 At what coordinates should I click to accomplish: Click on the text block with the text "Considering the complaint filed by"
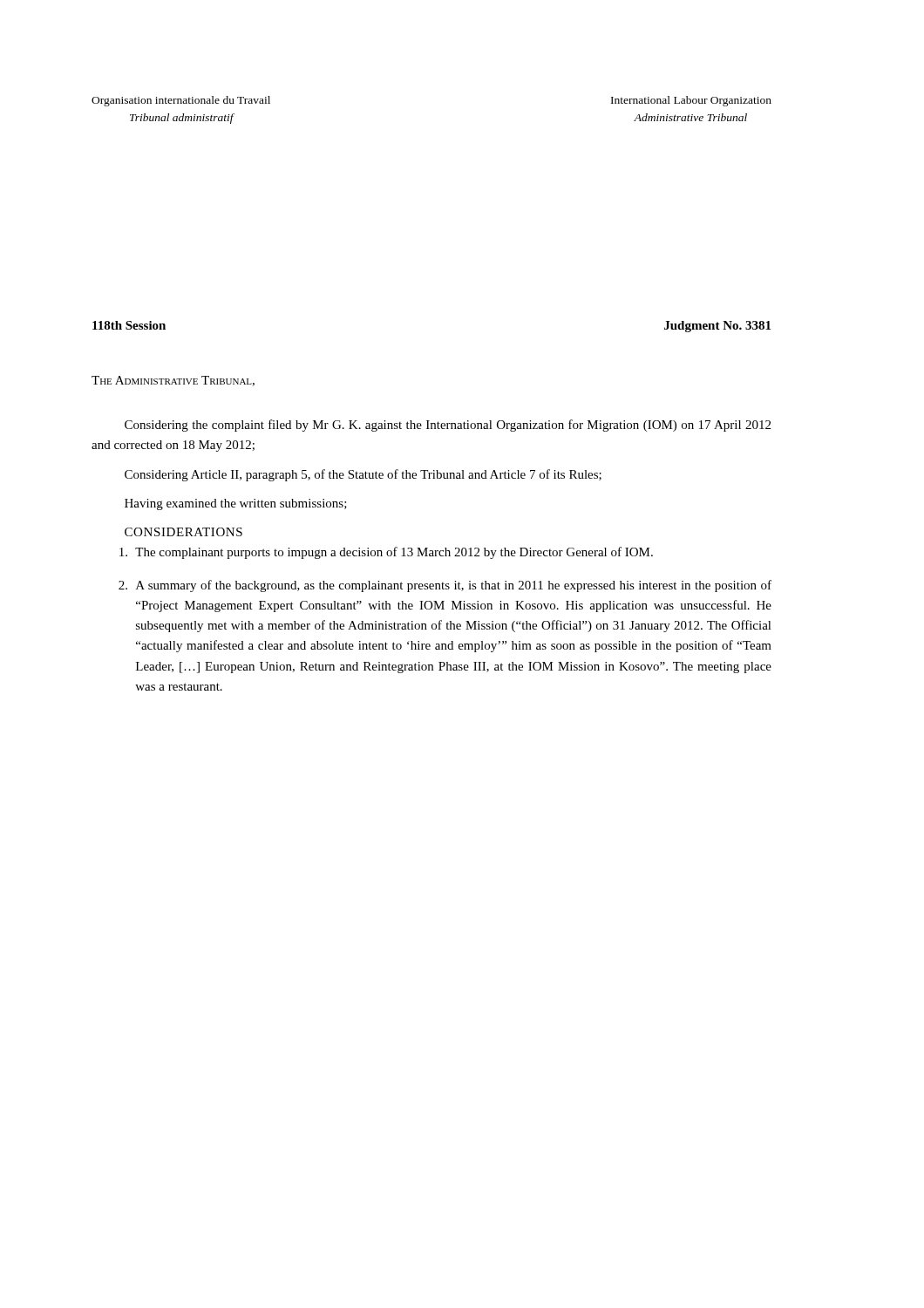[x=432, y=435]
